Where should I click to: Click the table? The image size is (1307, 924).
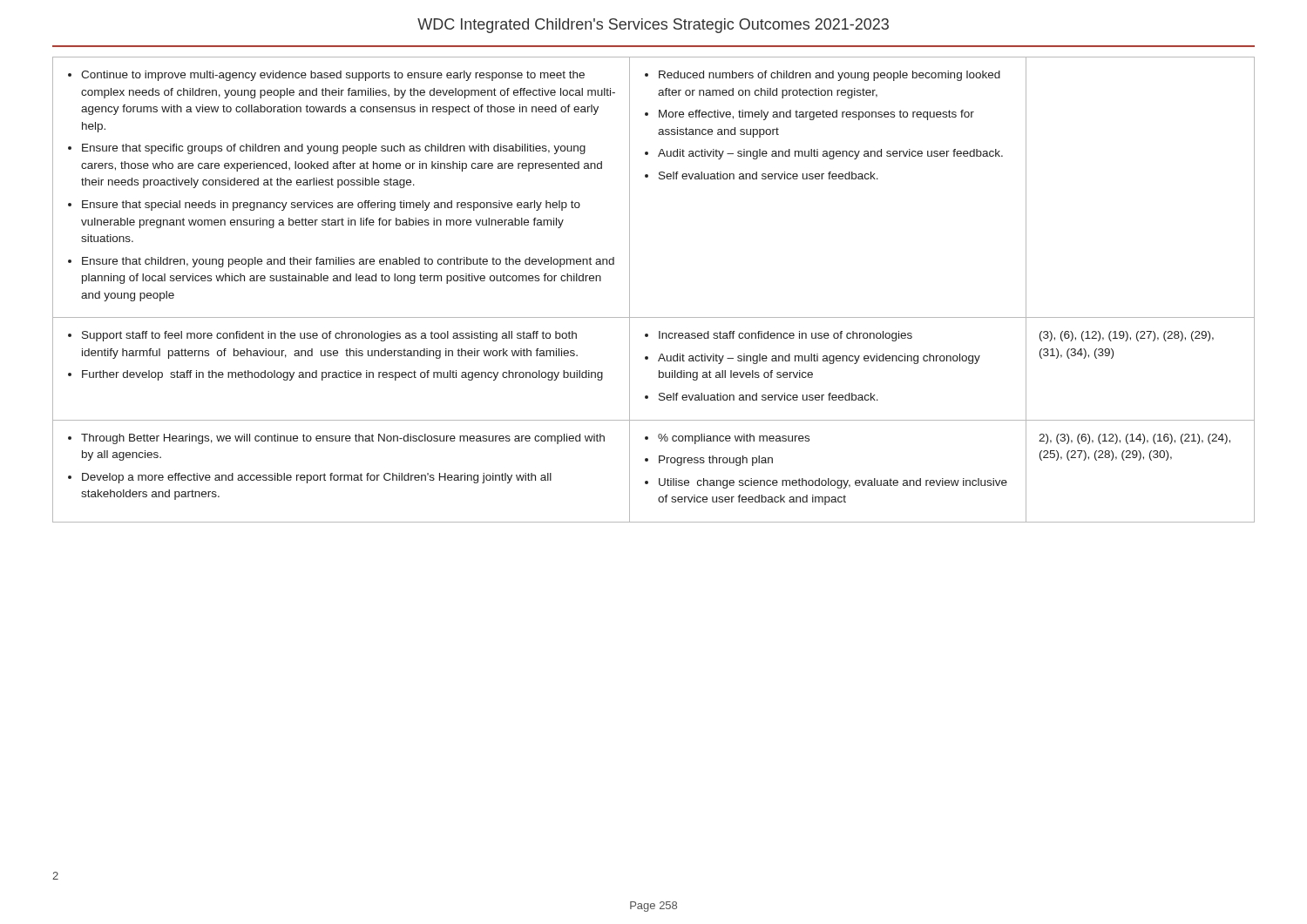point(654,289)
